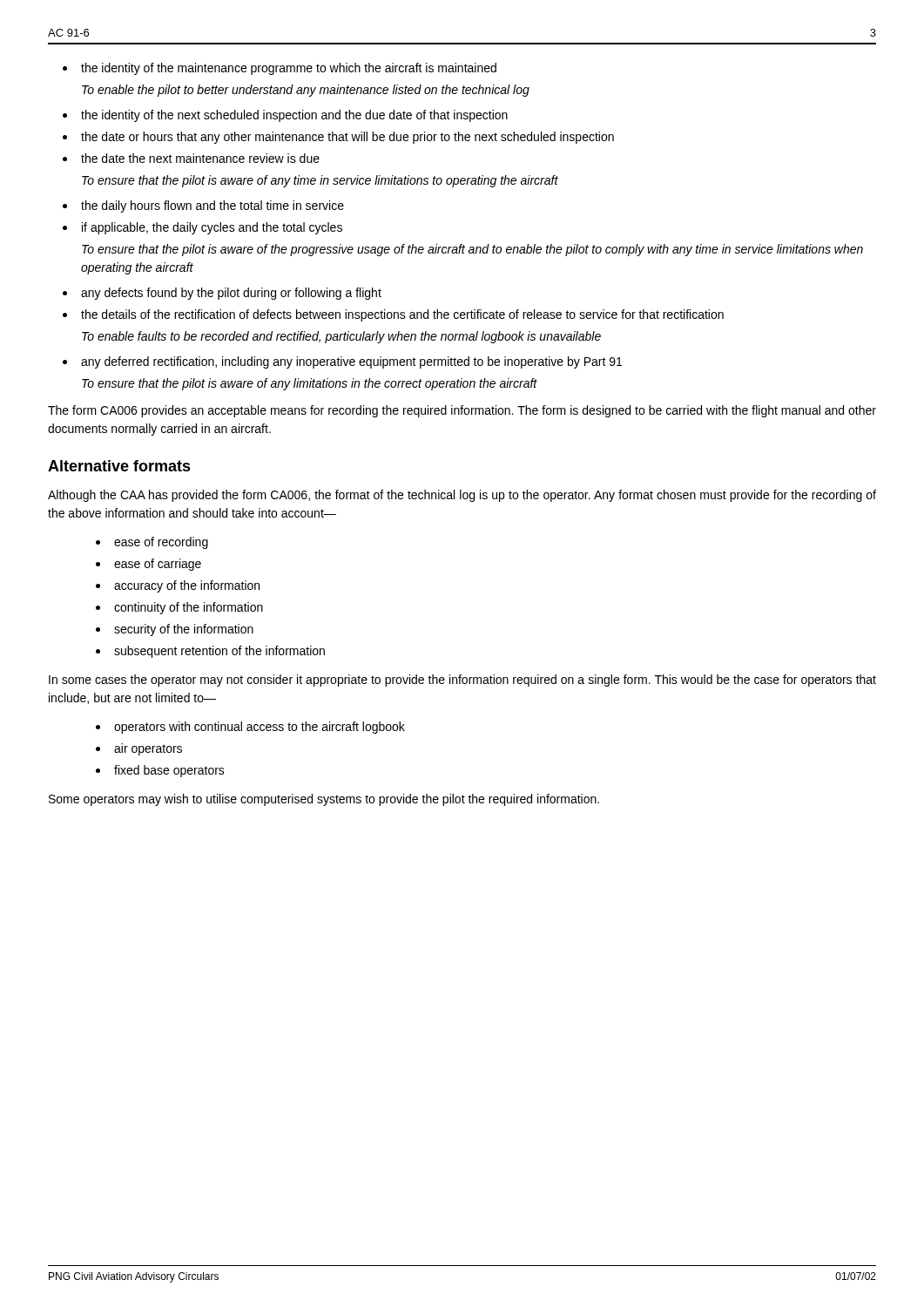The width and height of the screenshot is (924, 1307).
Task: Point to the block beginning "the details of the"
Action: point(462,315)
